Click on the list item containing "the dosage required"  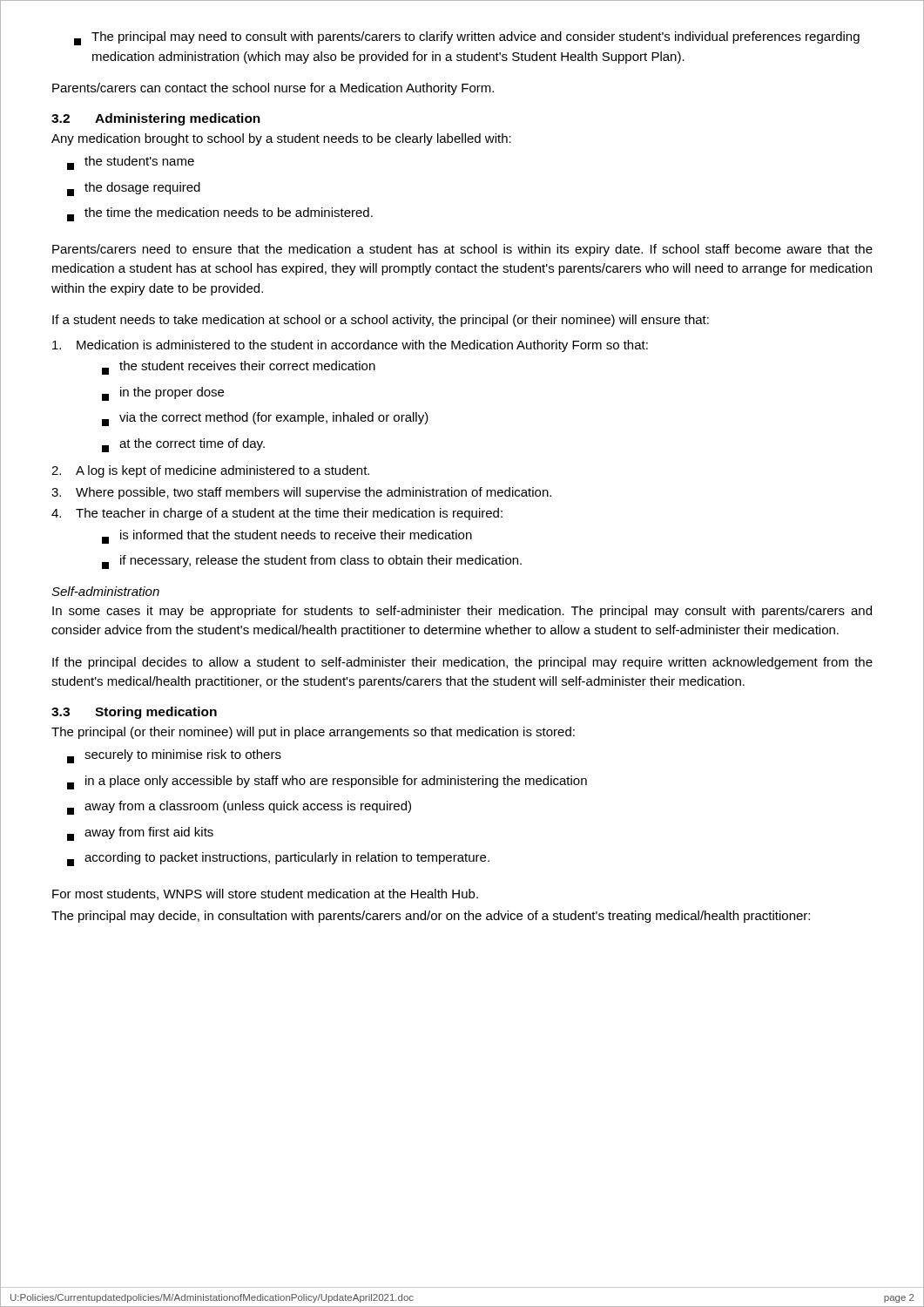[x=134, y=189]
